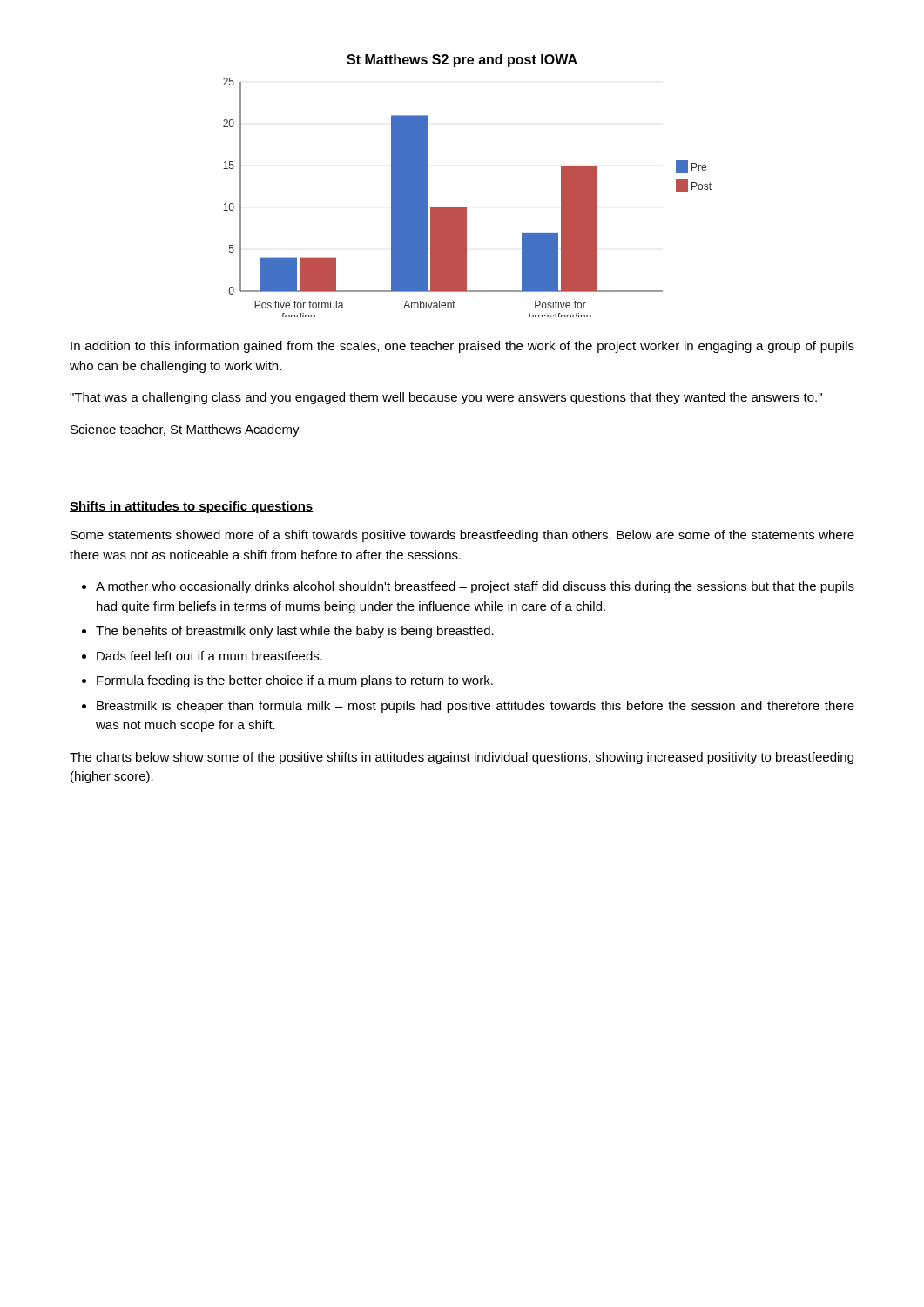Select the list item that says "Dads feel left out if a"
This screenshot has width=924, height=1307.
(209, 655)
